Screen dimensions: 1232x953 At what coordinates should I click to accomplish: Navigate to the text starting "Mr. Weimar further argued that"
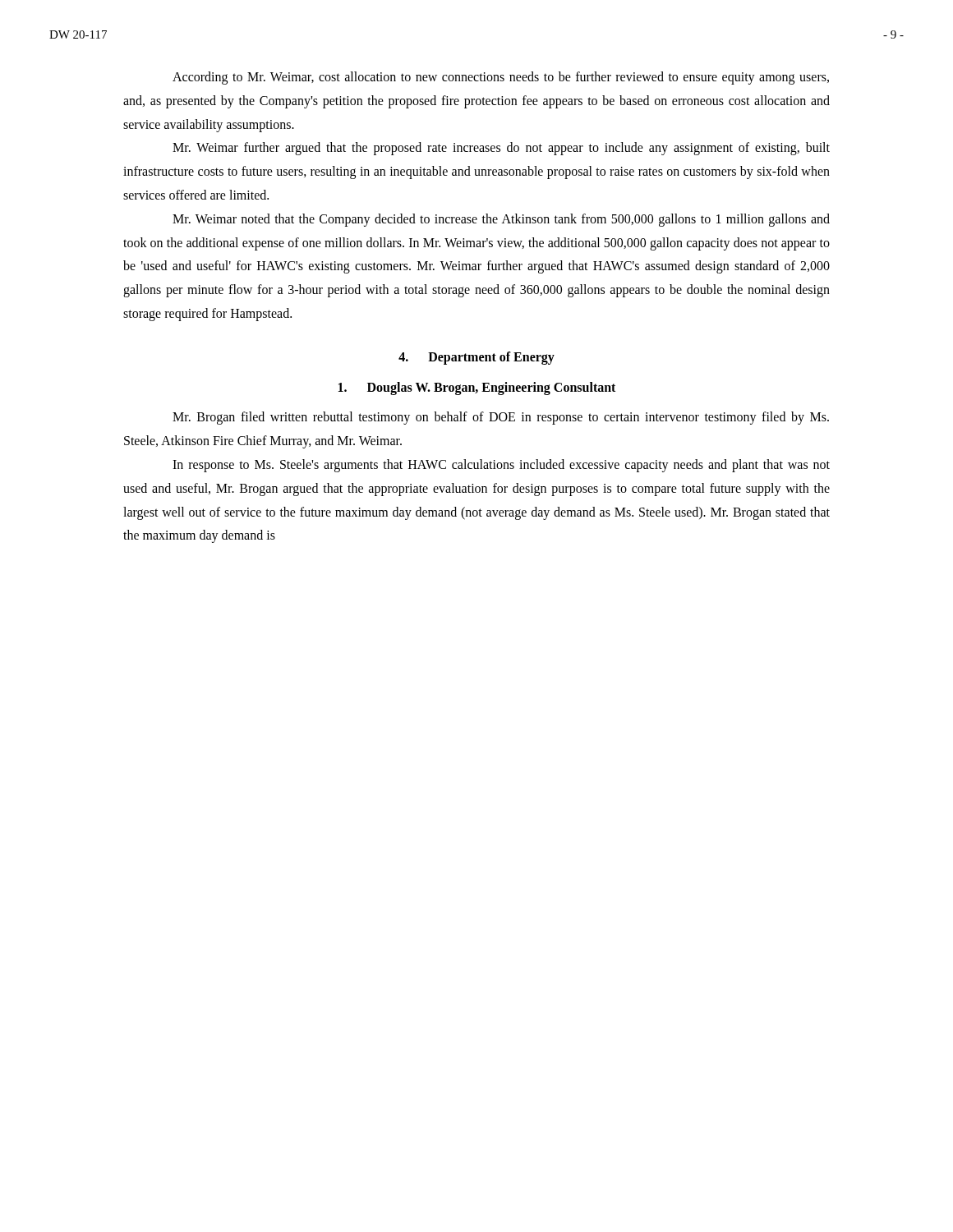[x=476, y=172]
